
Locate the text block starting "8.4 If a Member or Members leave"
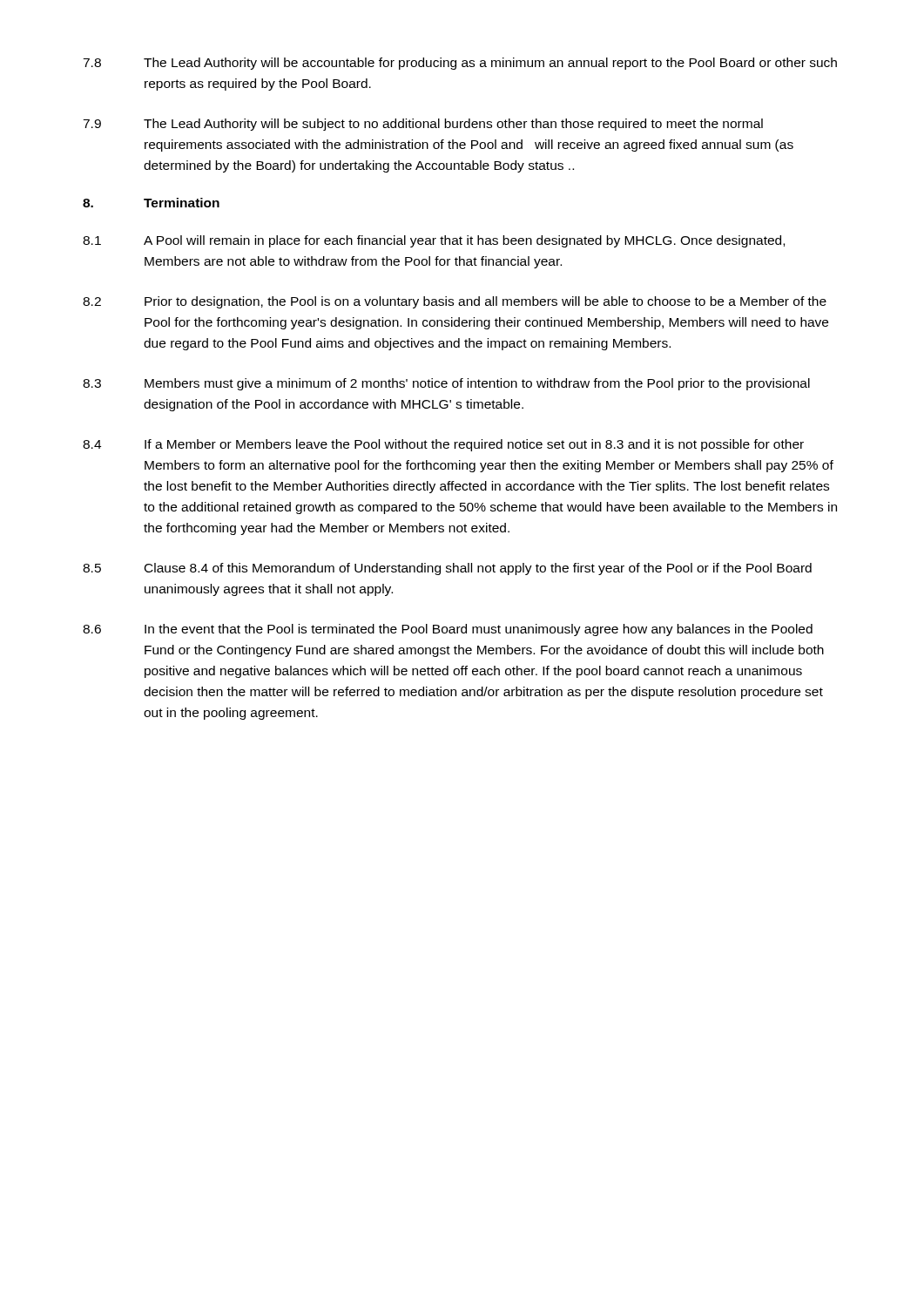click(x=462, y=486)
